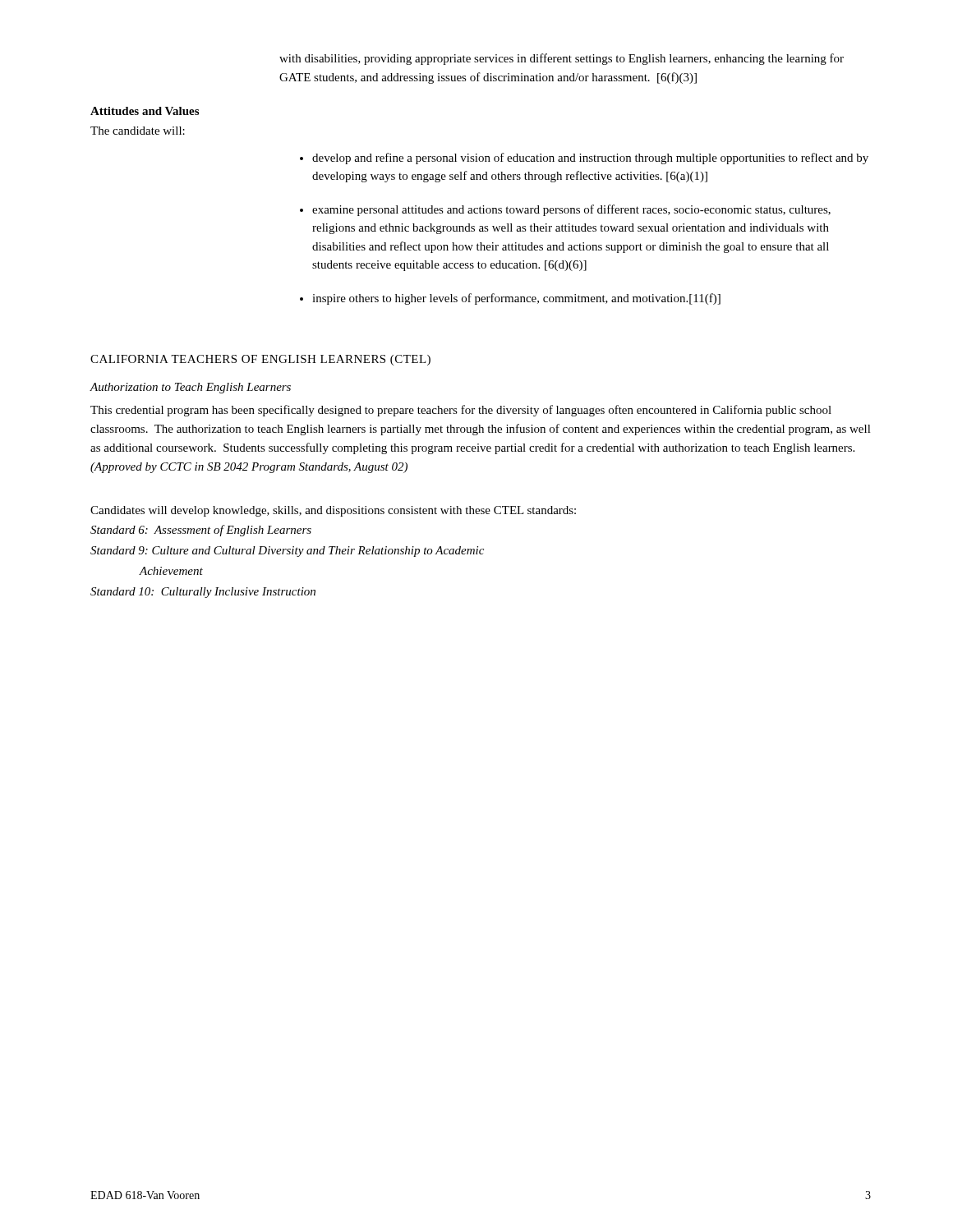The height and width of the screenshot is (1232, 953).
Task: Point to the text block starting "The candidate will:"
Action: (x=138, y=131)
